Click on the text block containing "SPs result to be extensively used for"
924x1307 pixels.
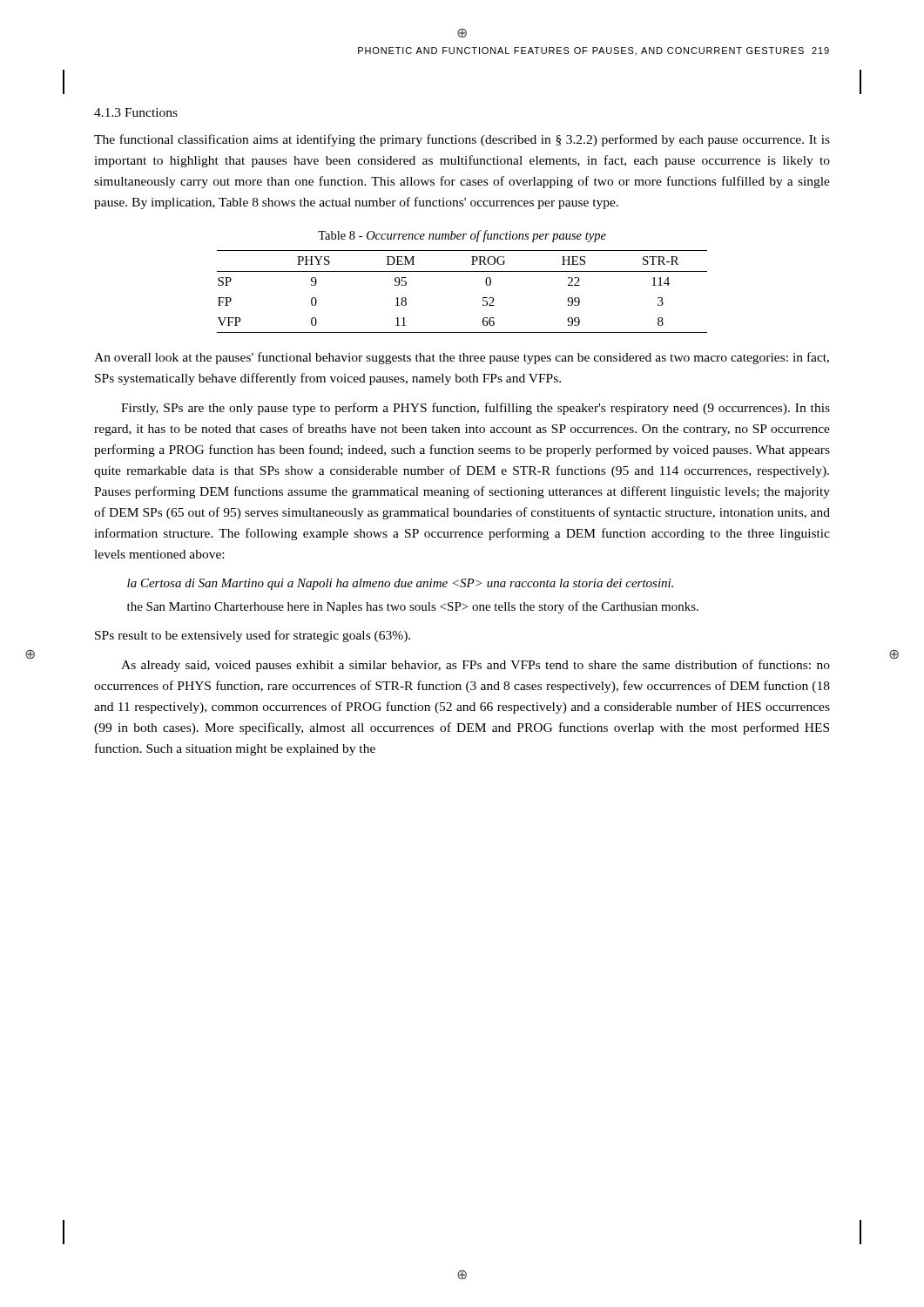[x=253, y=635]
